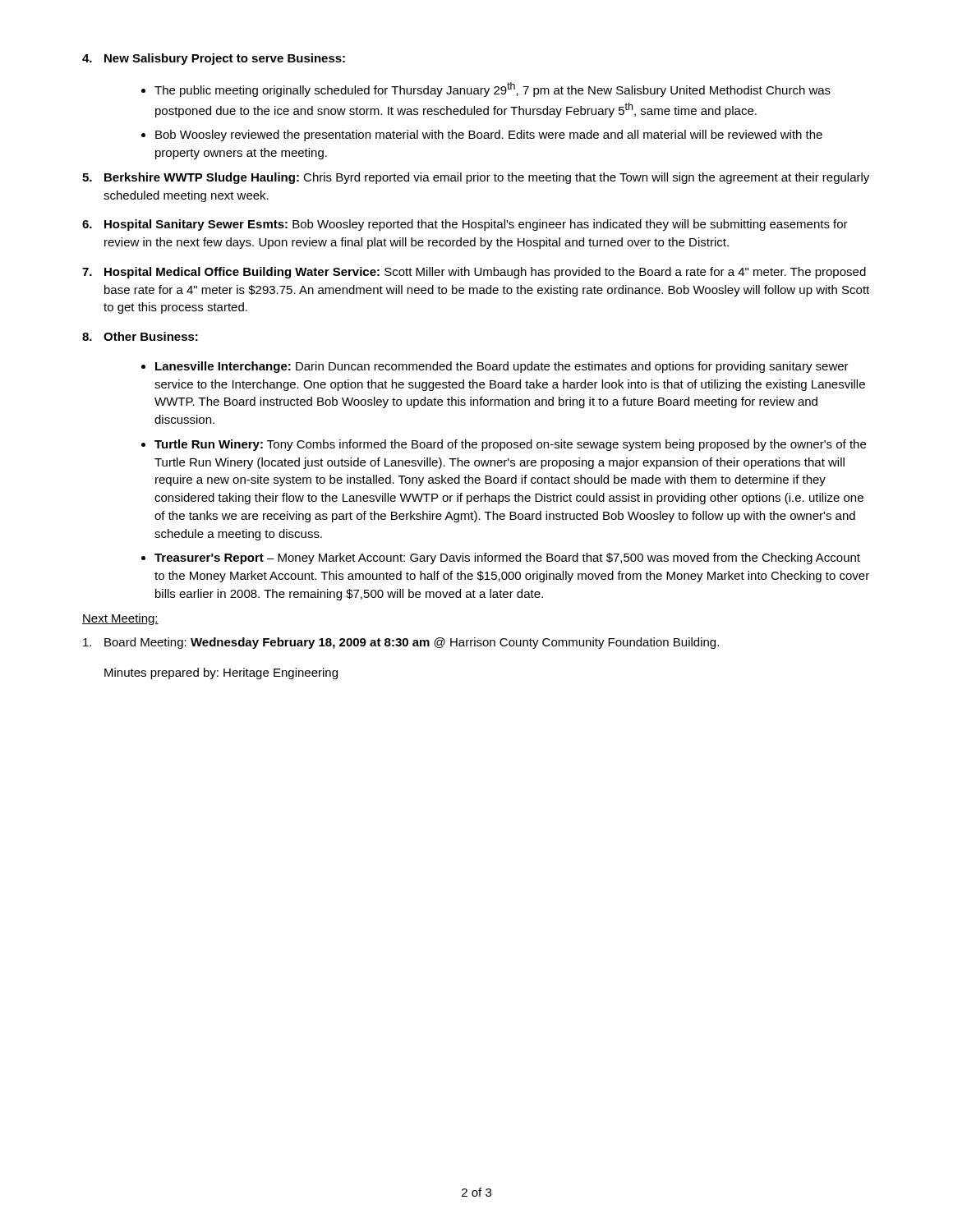Click on the element starting "Hospital Medical Office Building Water Service: Scott Miller"

point(476,289)
